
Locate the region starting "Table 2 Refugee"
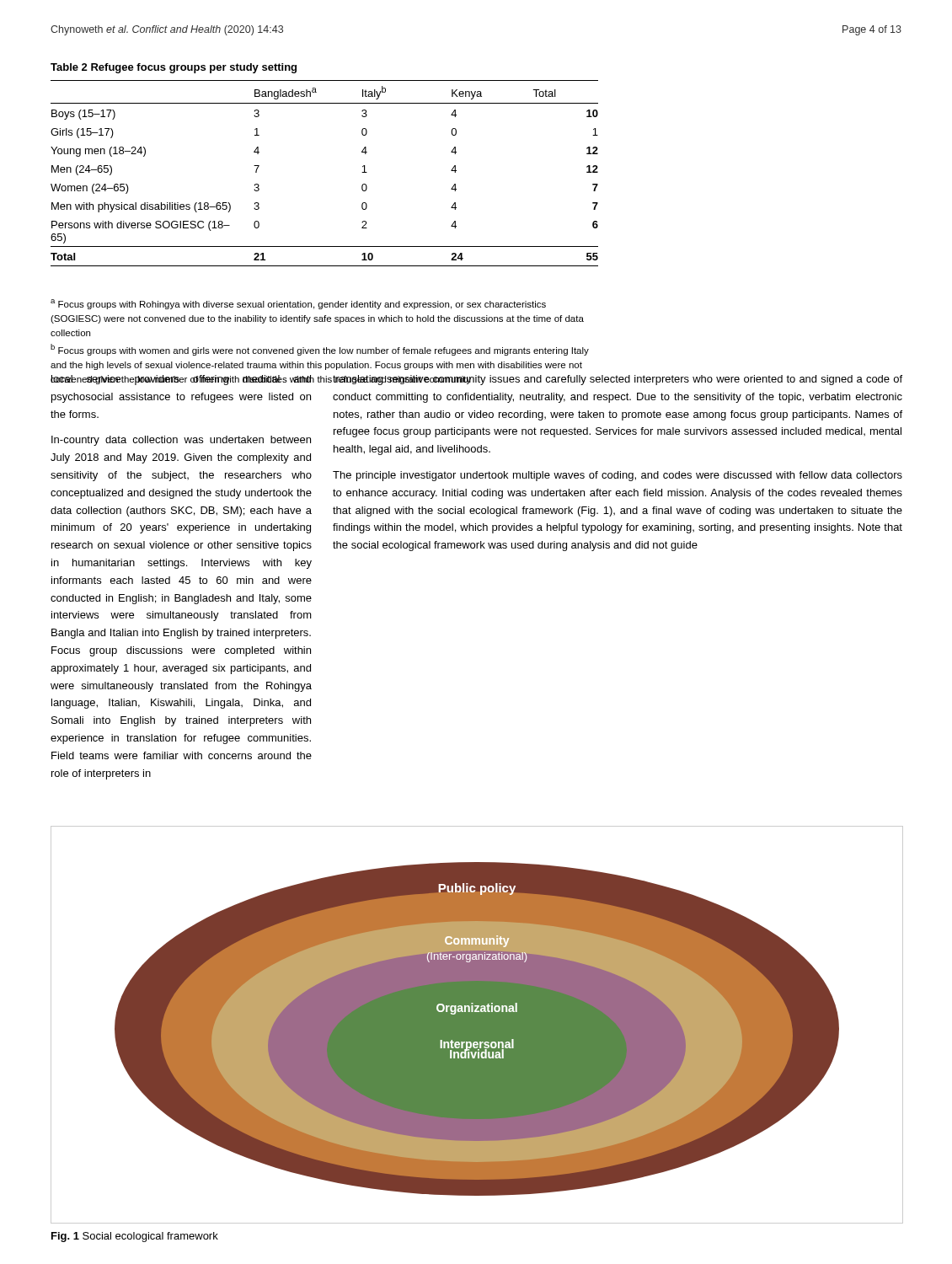point(174,67)
